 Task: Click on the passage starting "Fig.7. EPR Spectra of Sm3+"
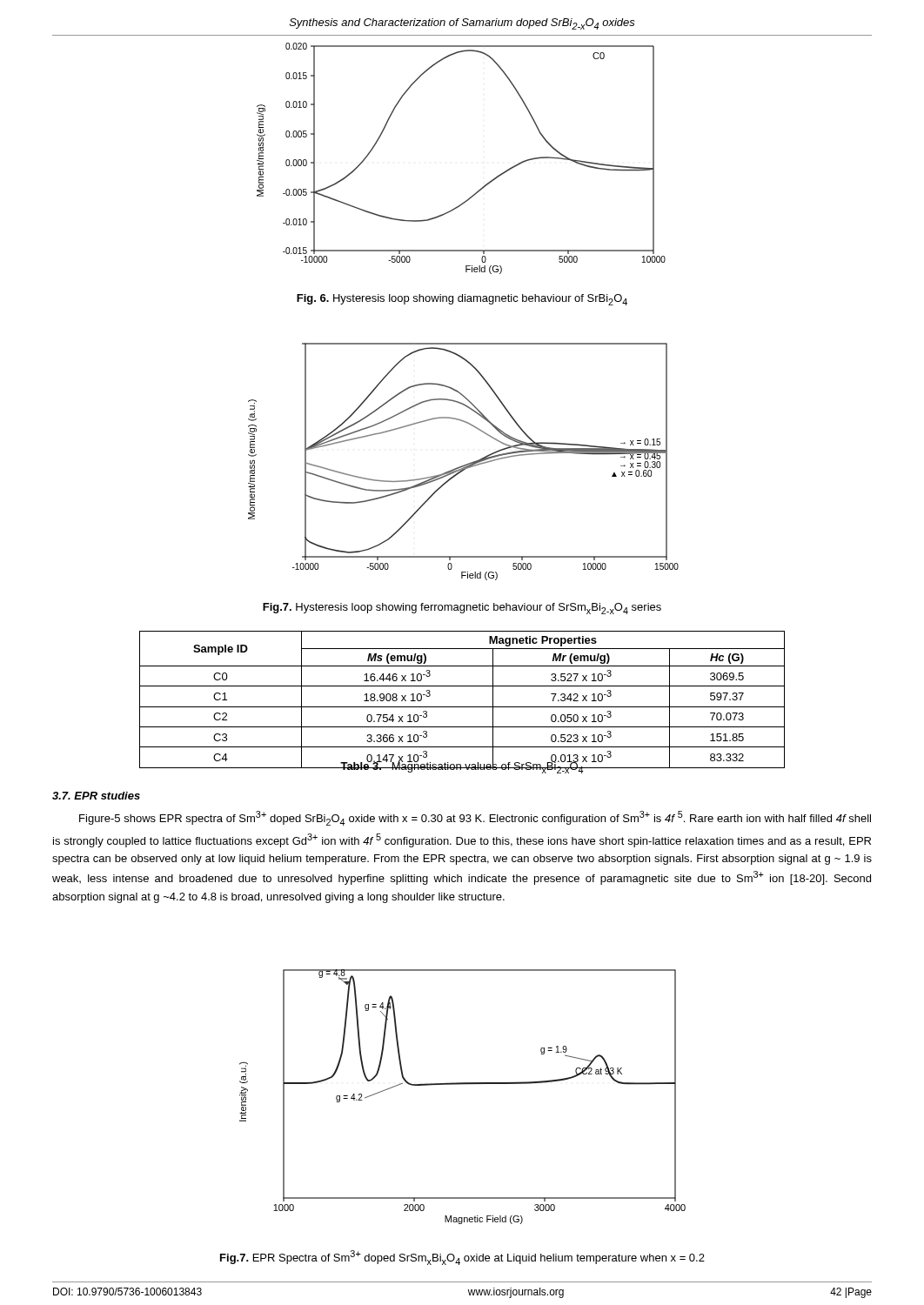click(x=462, y=1258)
